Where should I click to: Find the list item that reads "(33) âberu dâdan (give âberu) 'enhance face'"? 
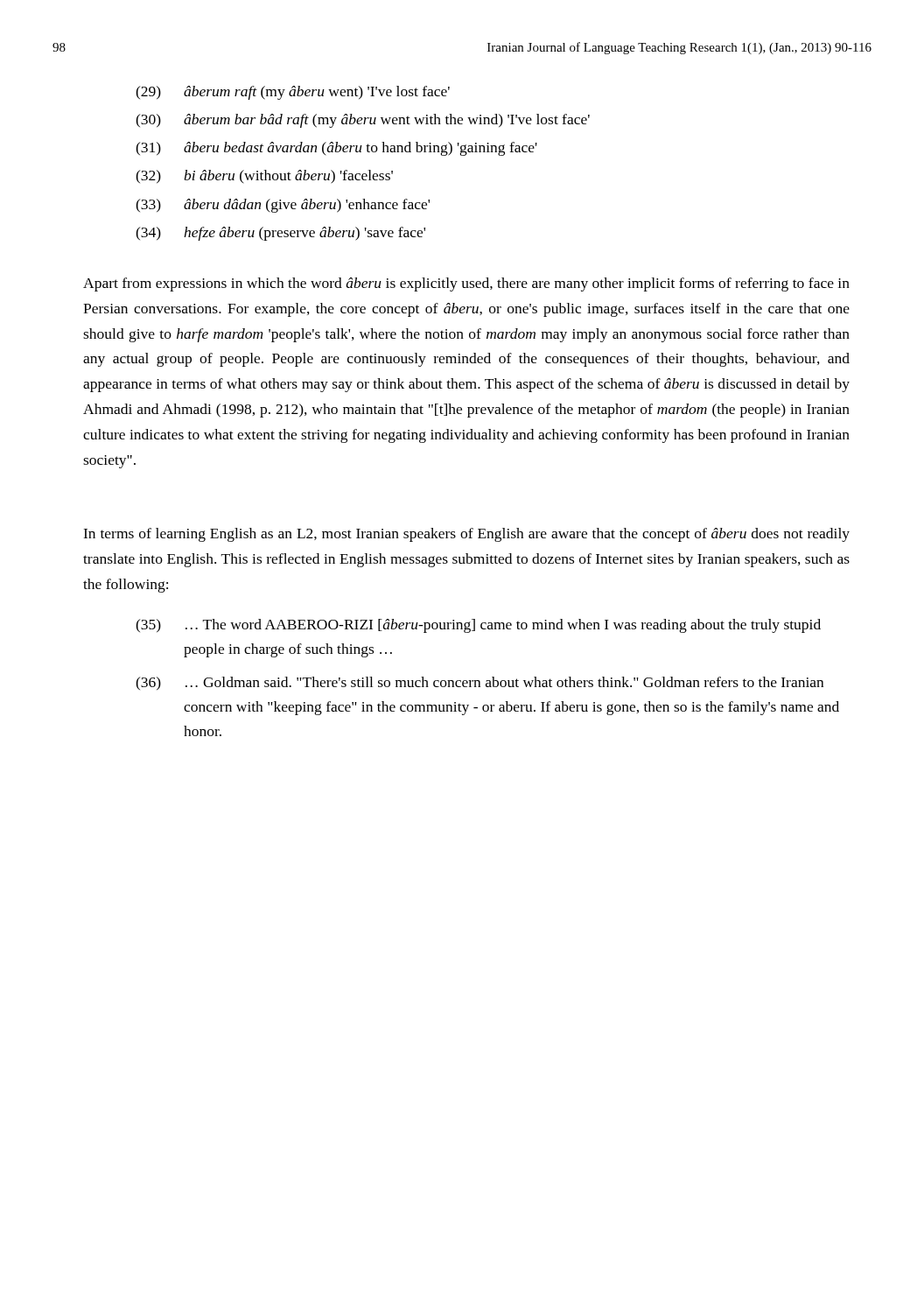283,204
